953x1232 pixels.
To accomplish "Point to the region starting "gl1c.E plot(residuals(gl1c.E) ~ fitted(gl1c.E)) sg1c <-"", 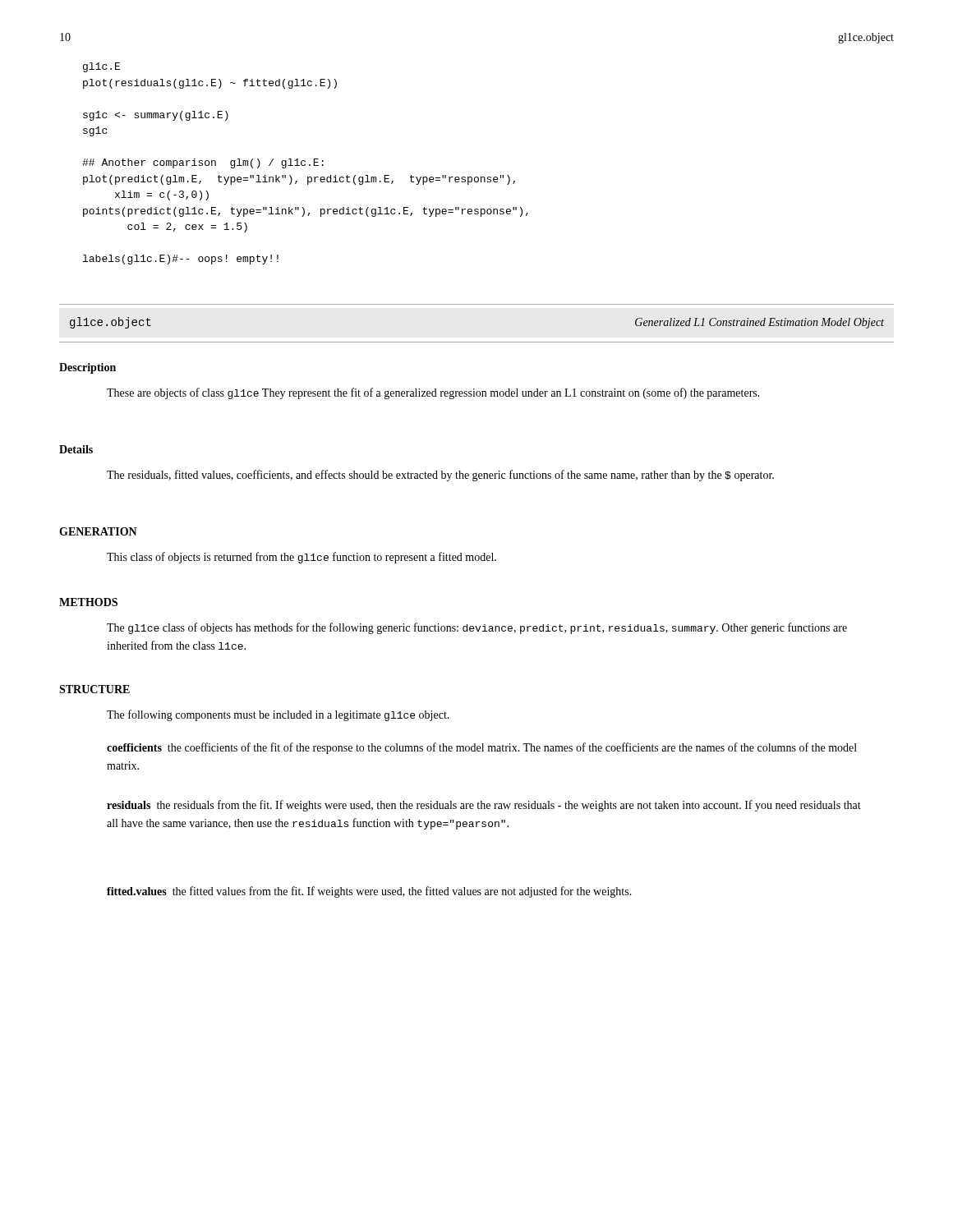I will pos(306,163).
